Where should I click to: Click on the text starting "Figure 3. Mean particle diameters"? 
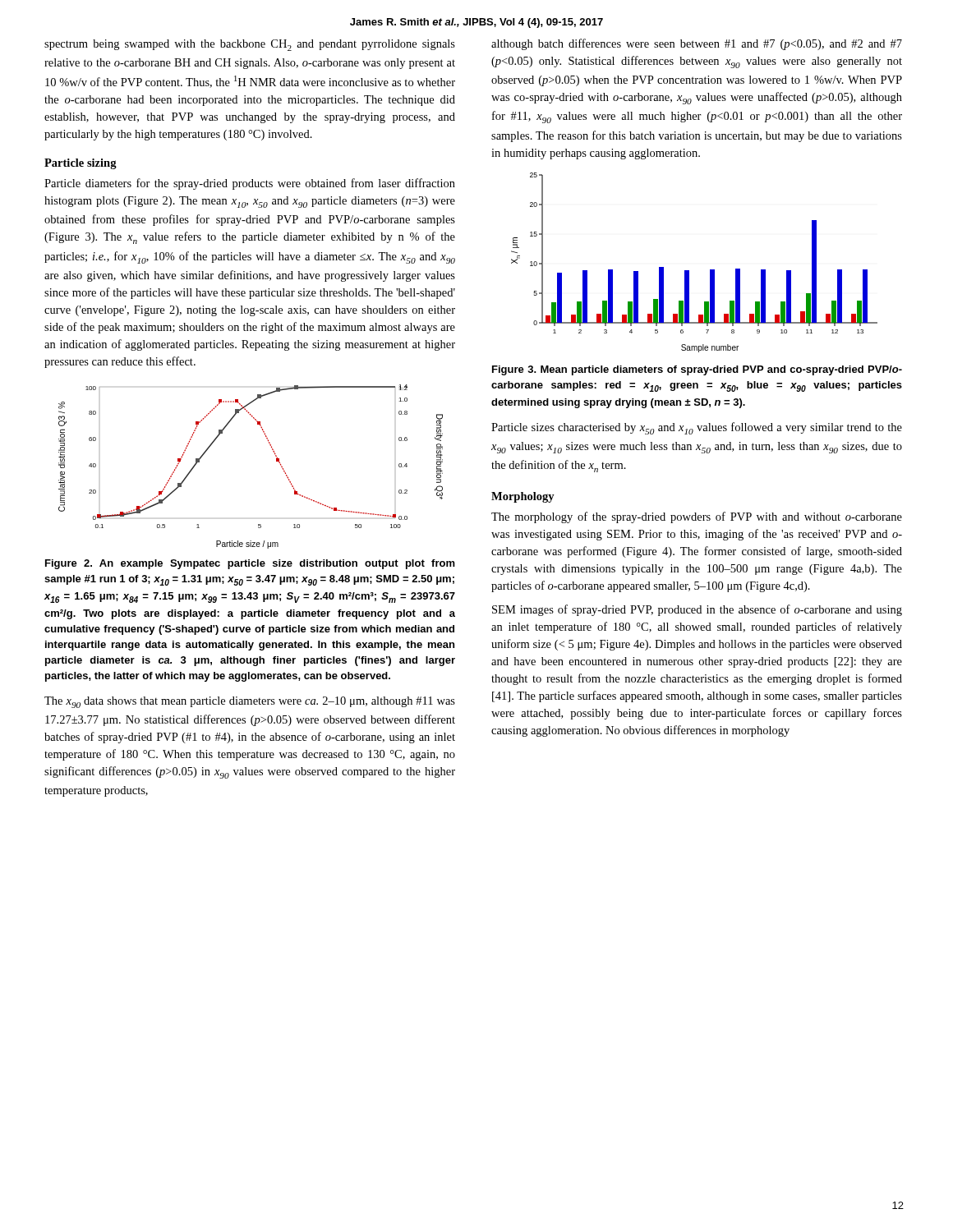[697, 385]
